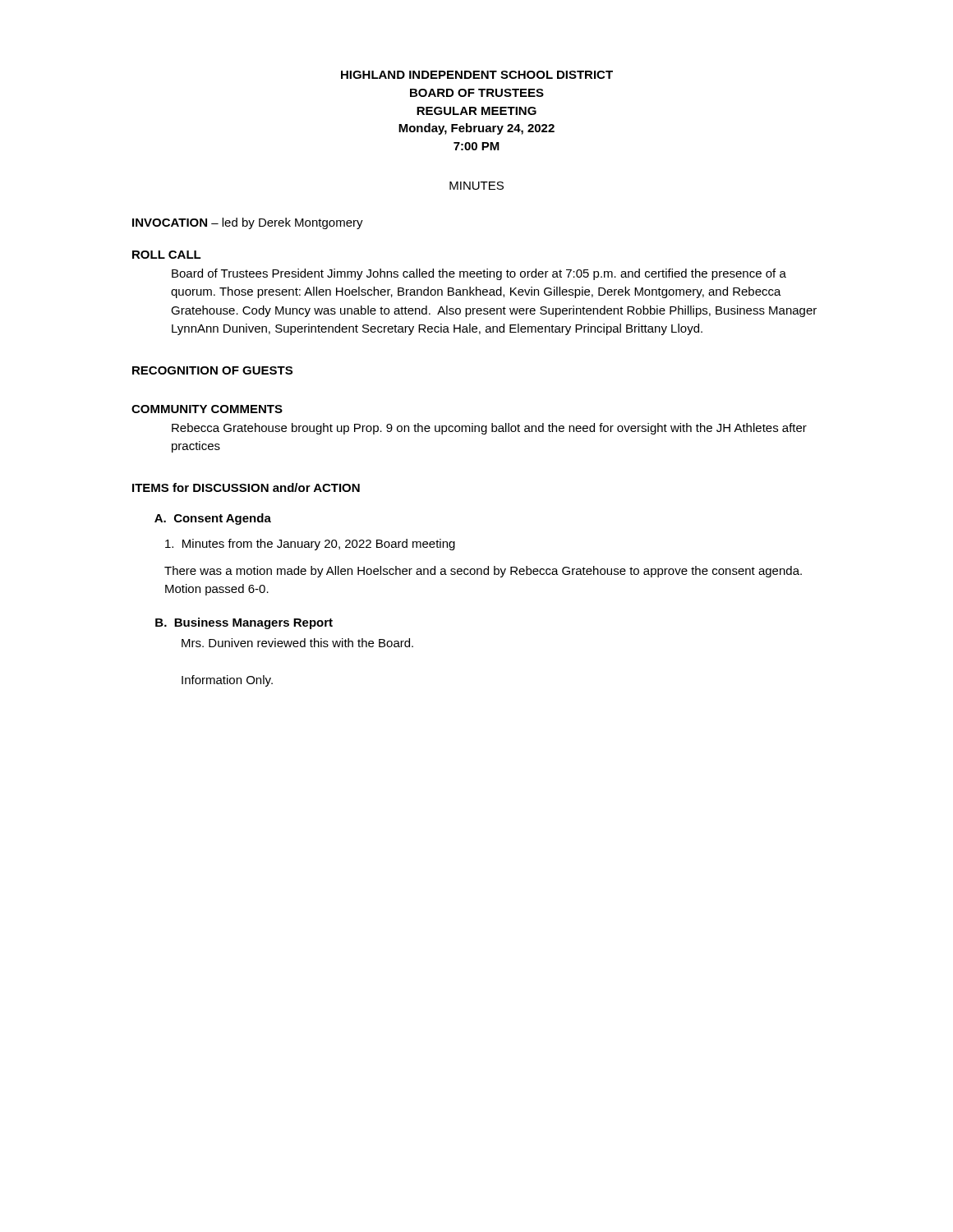
Task: Select the text block containing "Mrs. Duniven reviewed this with the"
Action: pyautogui.click(x=297, y=643)
